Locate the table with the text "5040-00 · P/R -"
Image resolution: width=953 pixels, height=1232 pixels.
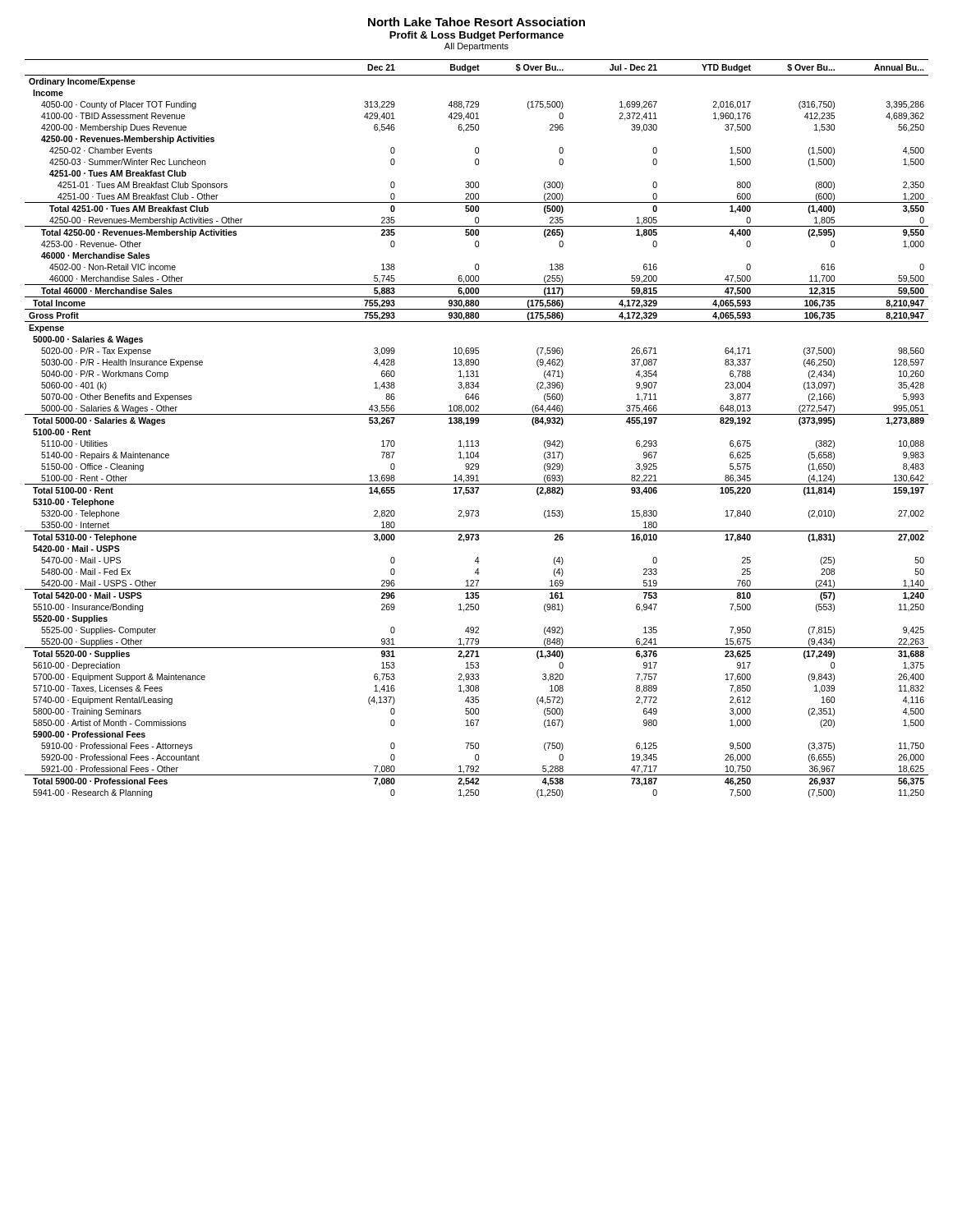coord(476,429)
